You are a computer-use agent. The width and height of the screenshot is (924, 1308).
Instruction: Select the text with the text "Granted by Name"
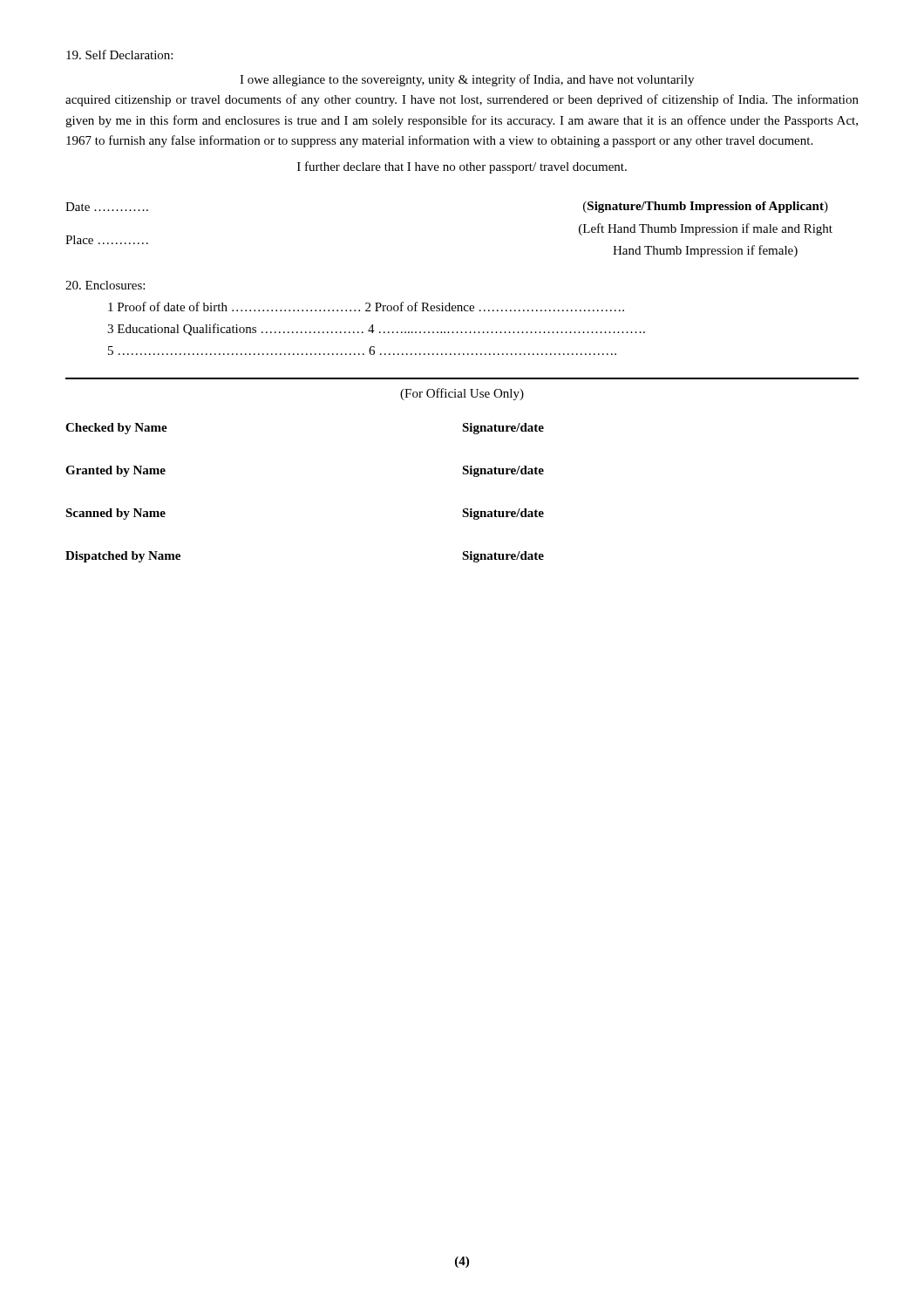point(116,470)
